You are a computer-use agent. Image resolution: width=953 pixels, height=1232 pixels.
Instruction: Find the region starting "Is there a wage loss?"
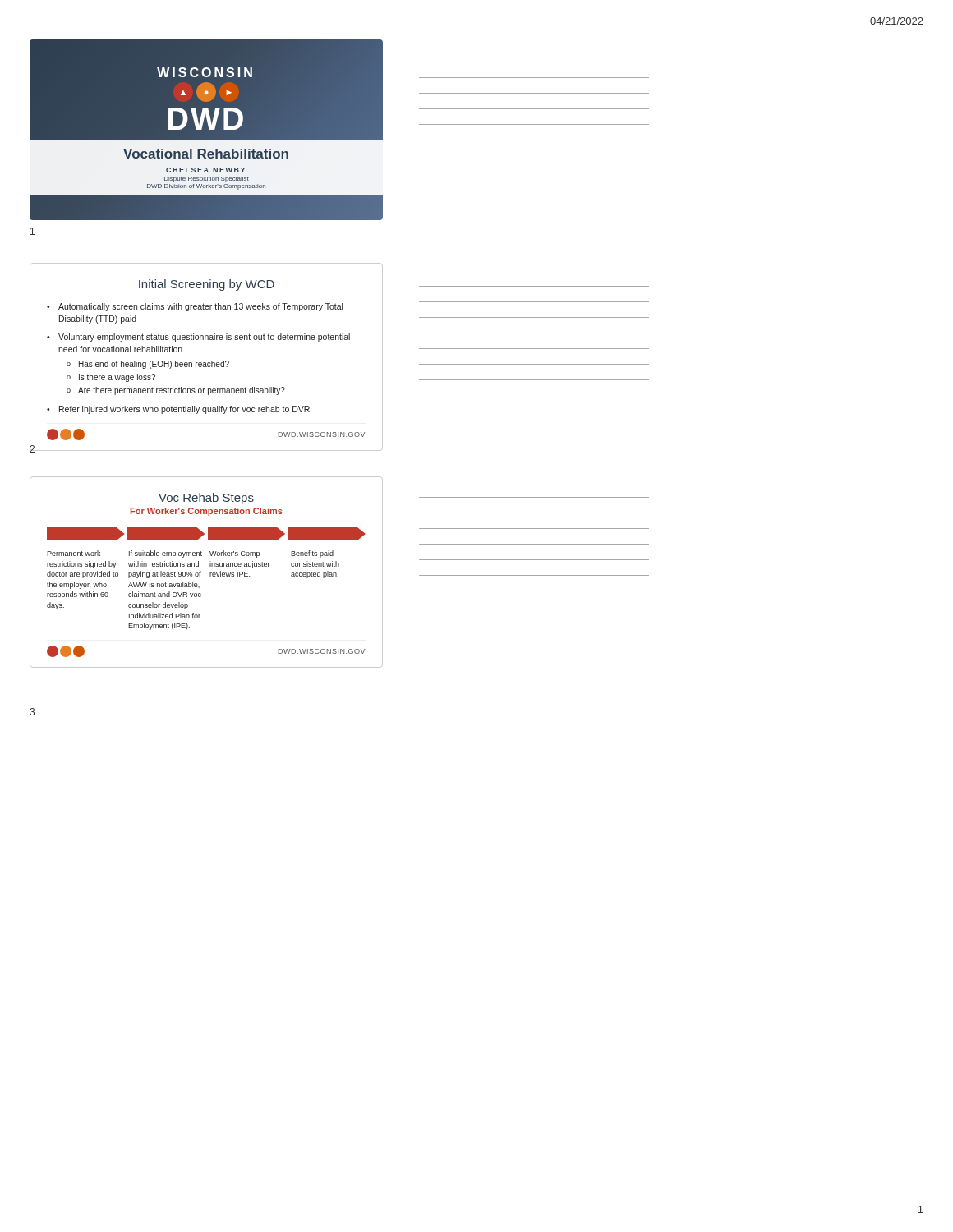point(117,377)
